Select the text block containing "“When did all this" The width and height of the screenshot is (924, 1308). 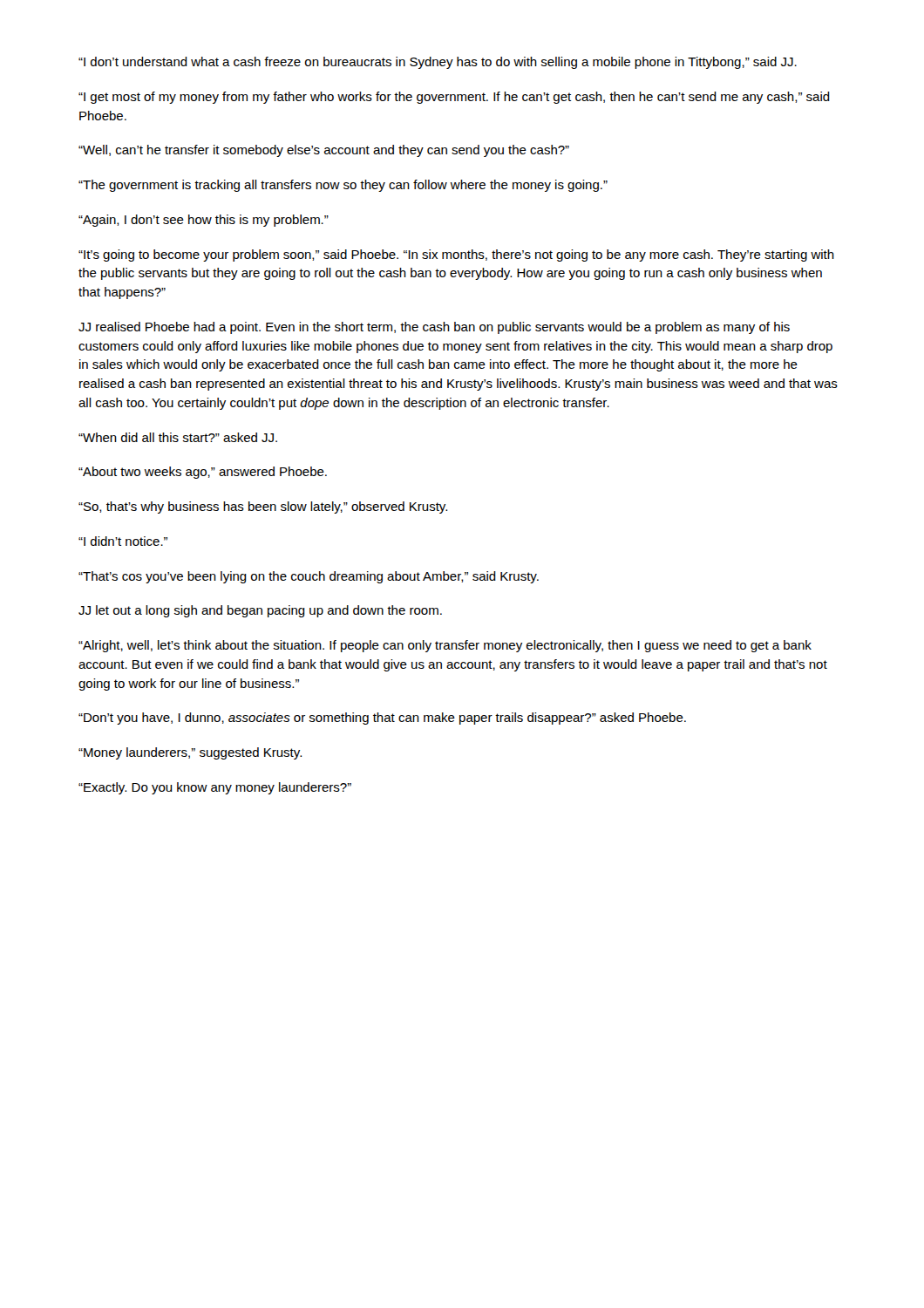[178, 437]
